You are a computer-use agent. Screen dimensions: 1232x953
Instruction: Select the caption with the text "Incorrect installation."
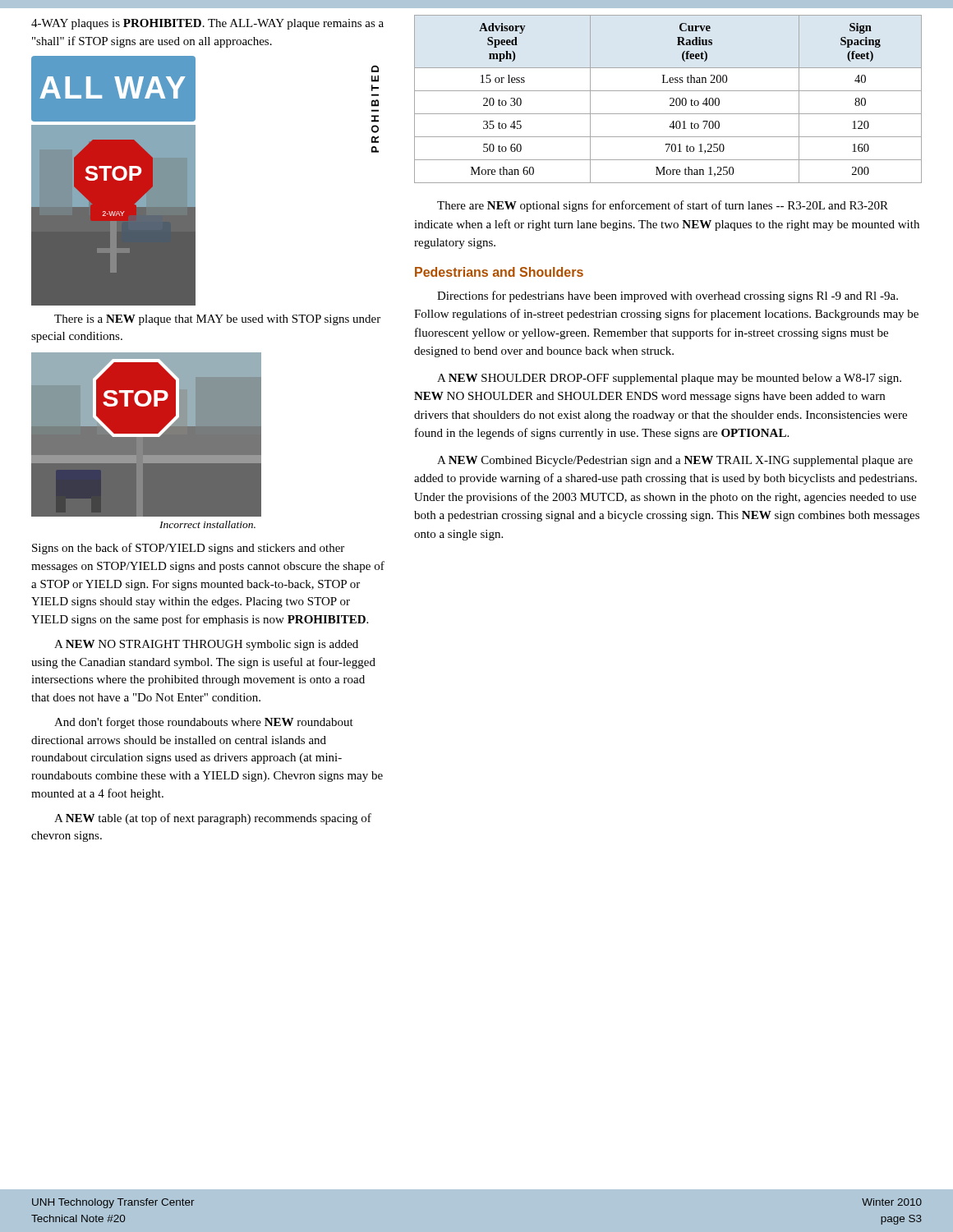pyautogui.click(x=208, y=524)
